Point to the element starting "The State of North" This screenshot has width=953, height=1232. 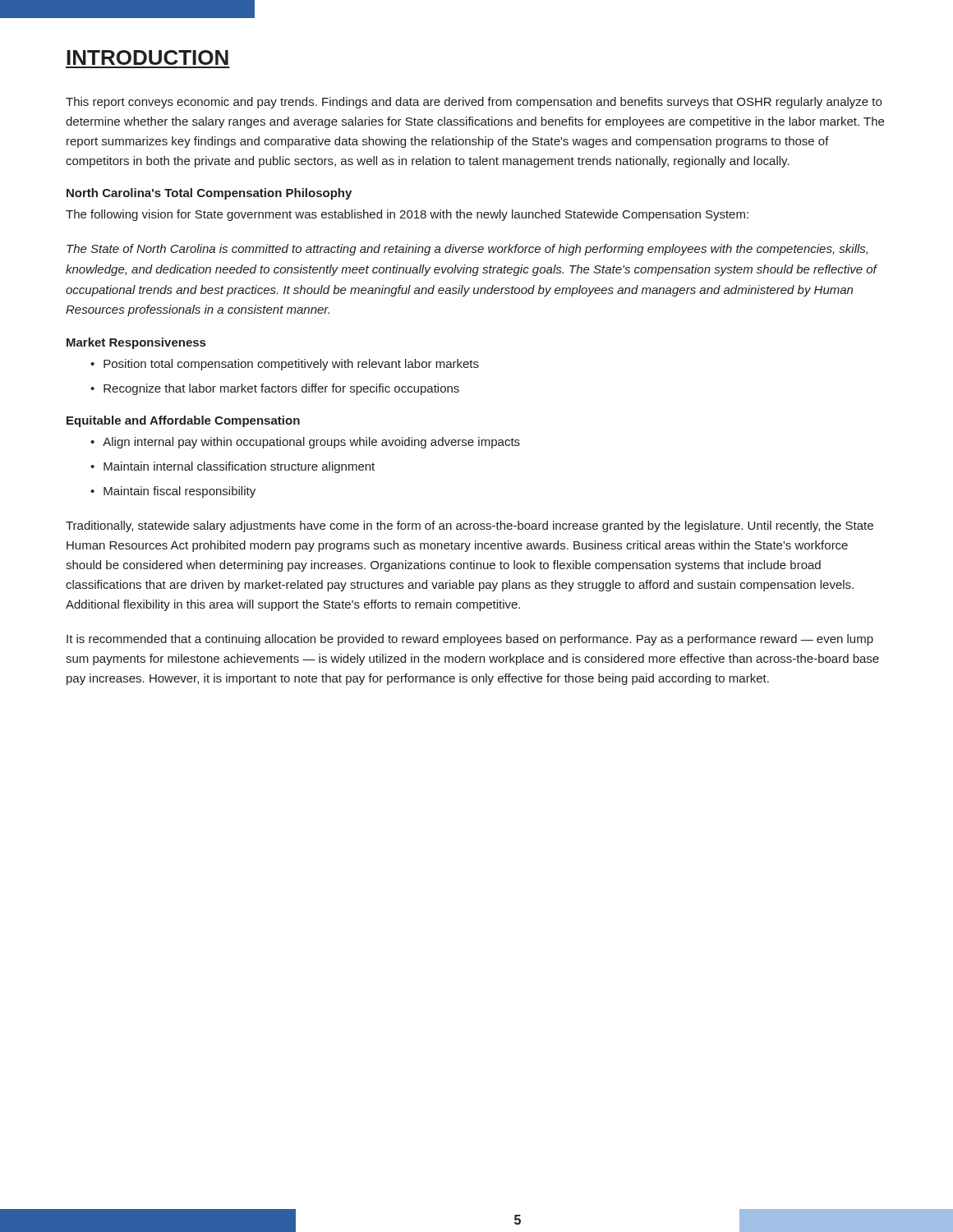tap(471, 279)
